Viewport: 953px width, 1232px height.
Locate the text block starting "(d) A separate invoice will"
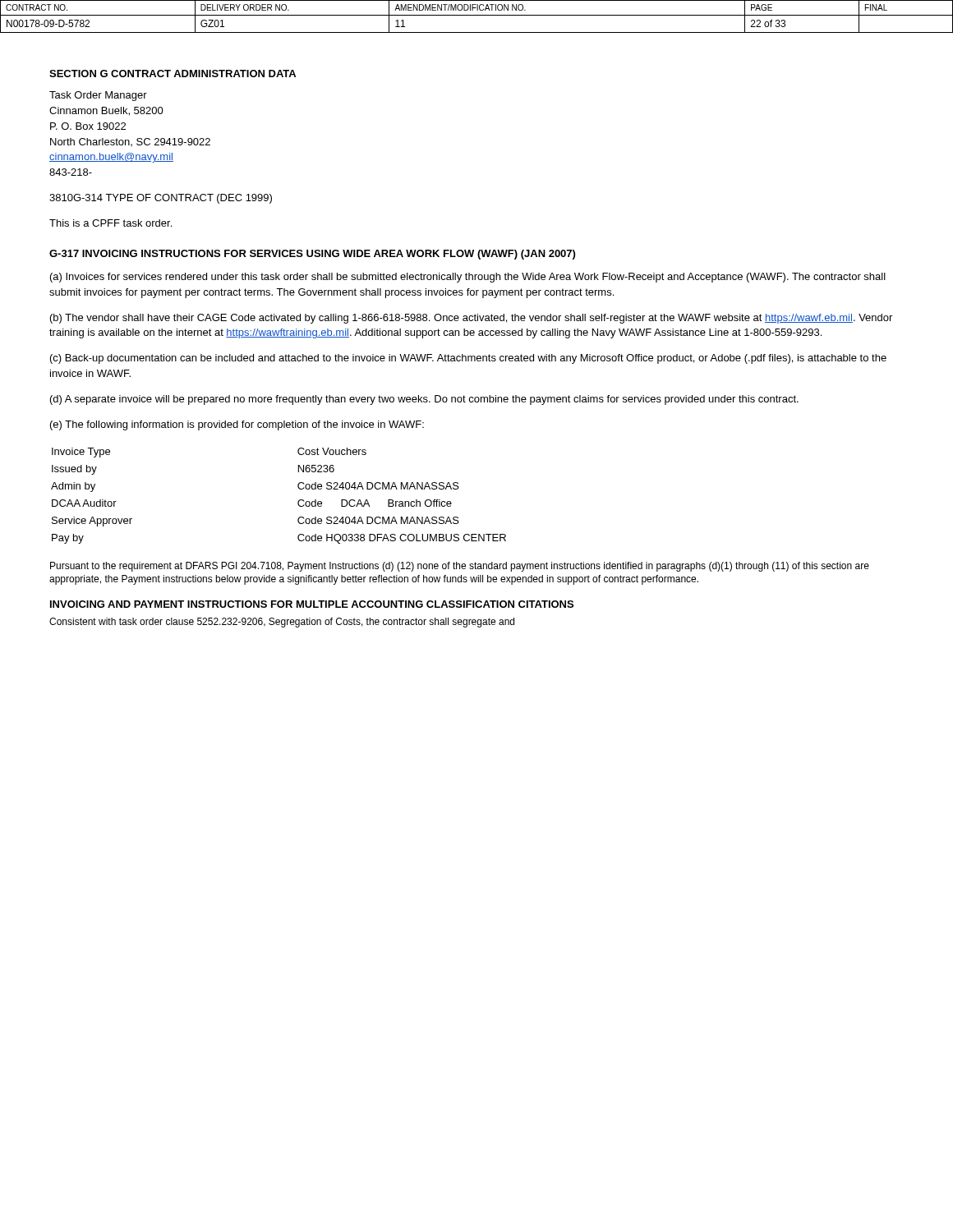[424, 399]
